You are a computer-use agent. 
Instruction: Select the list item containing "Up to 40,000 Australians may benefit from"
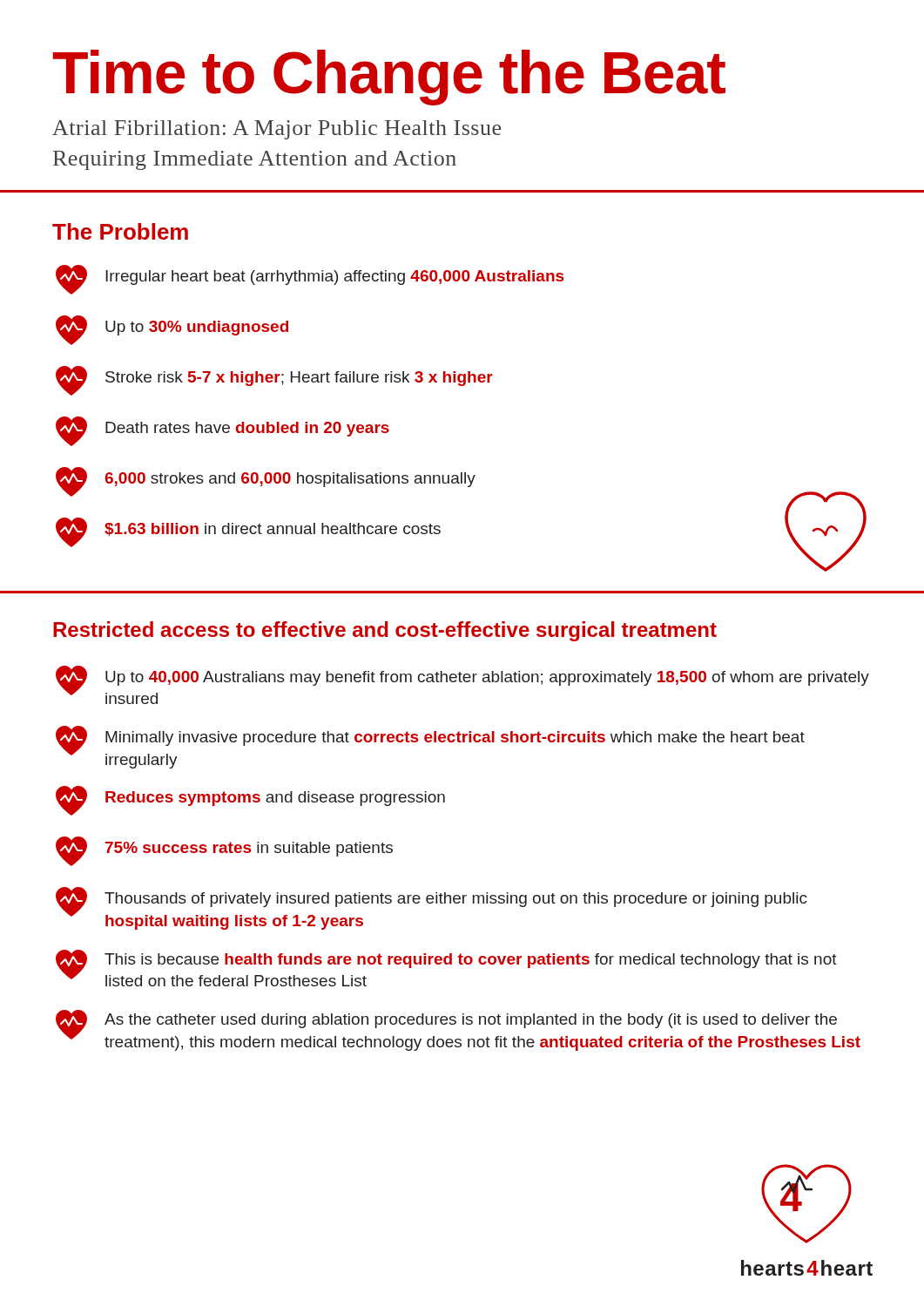pos(462,686)
